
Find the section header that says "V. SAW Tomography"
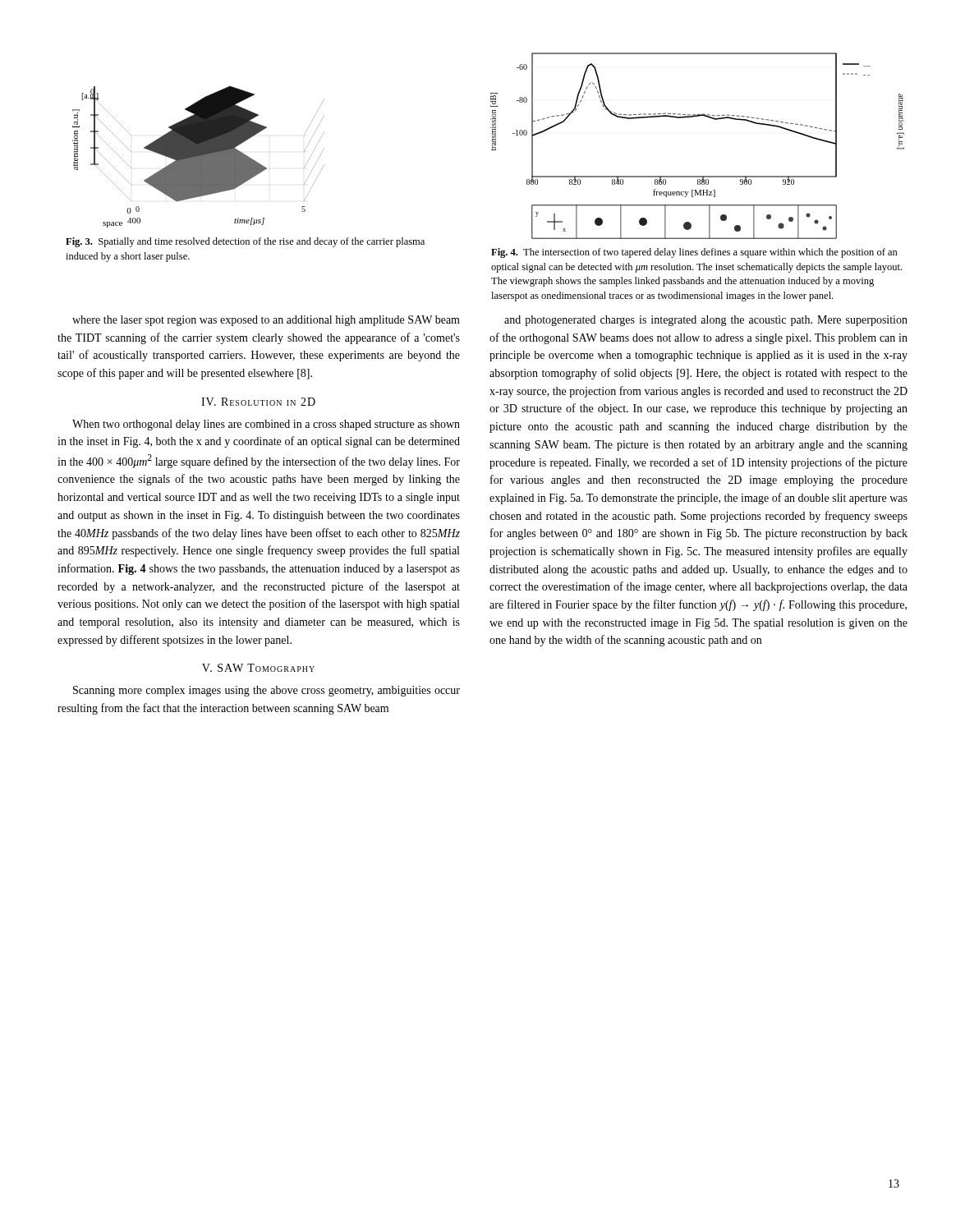pos(259,668)
